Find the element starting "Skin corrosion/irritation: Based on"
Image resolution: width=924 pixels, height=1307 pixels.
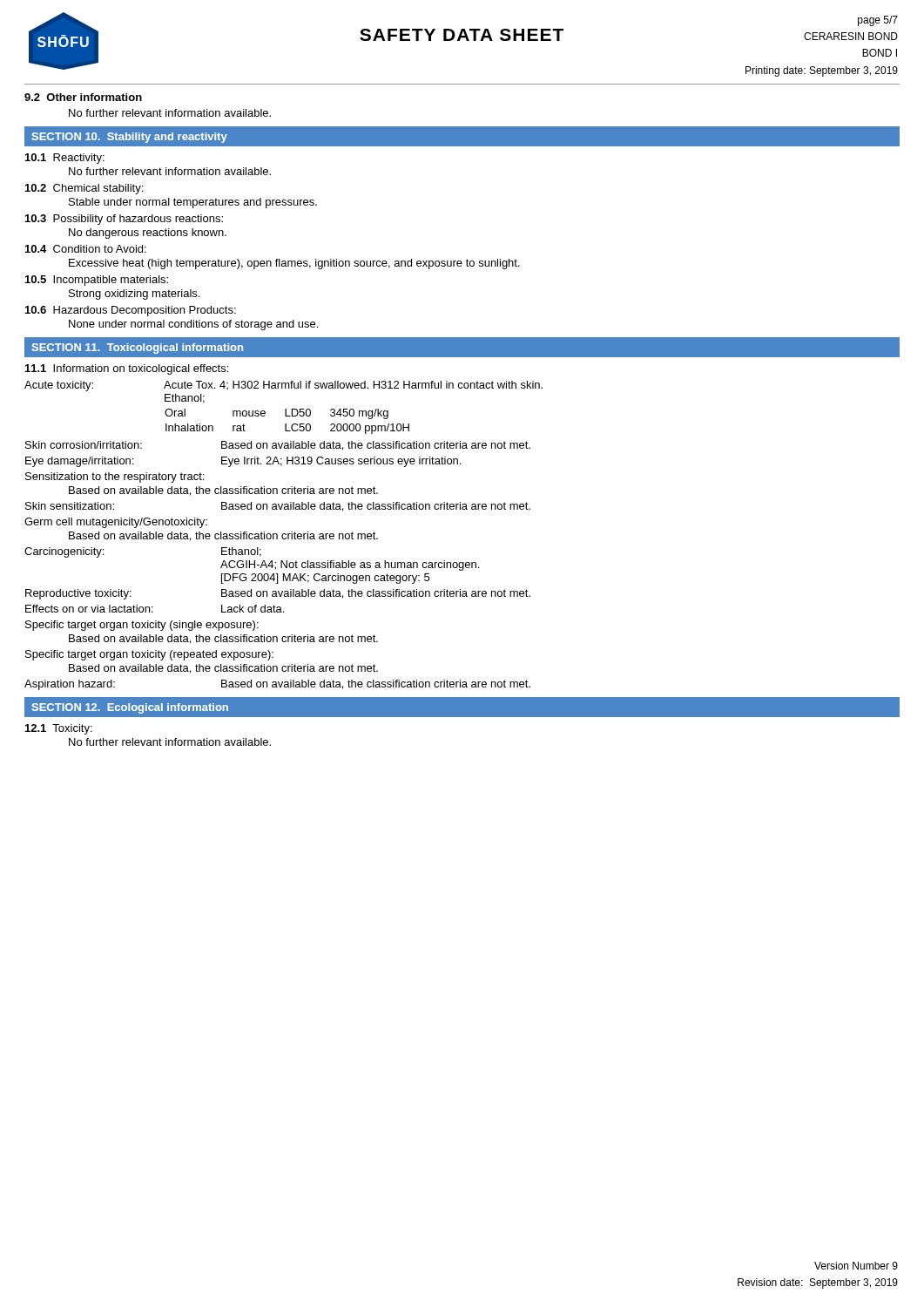pos(278,445)
